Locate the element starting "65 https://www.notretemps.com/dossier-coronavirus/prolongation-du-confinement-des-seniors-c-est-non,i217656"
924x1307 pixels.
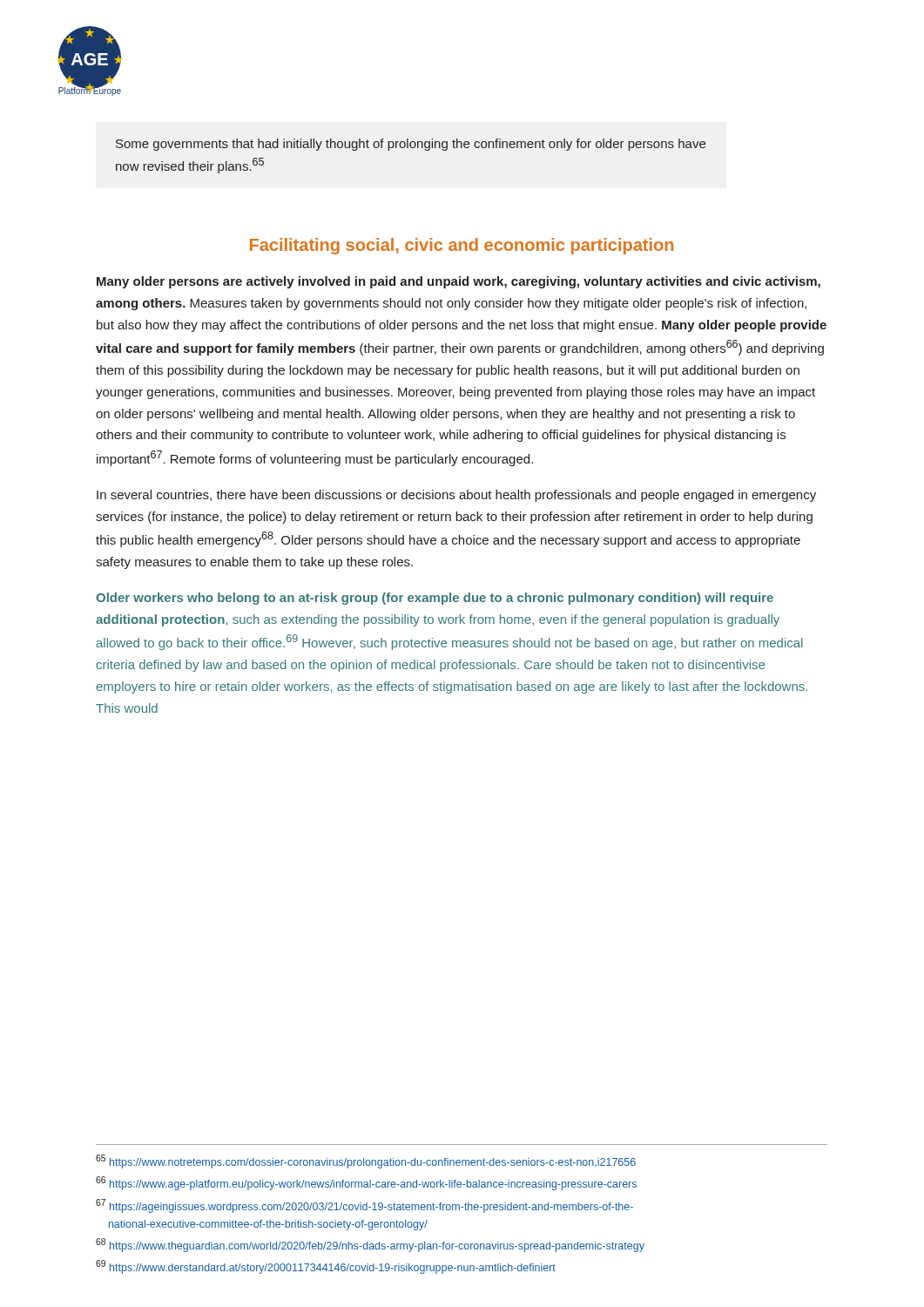(x=366, y=1161)
